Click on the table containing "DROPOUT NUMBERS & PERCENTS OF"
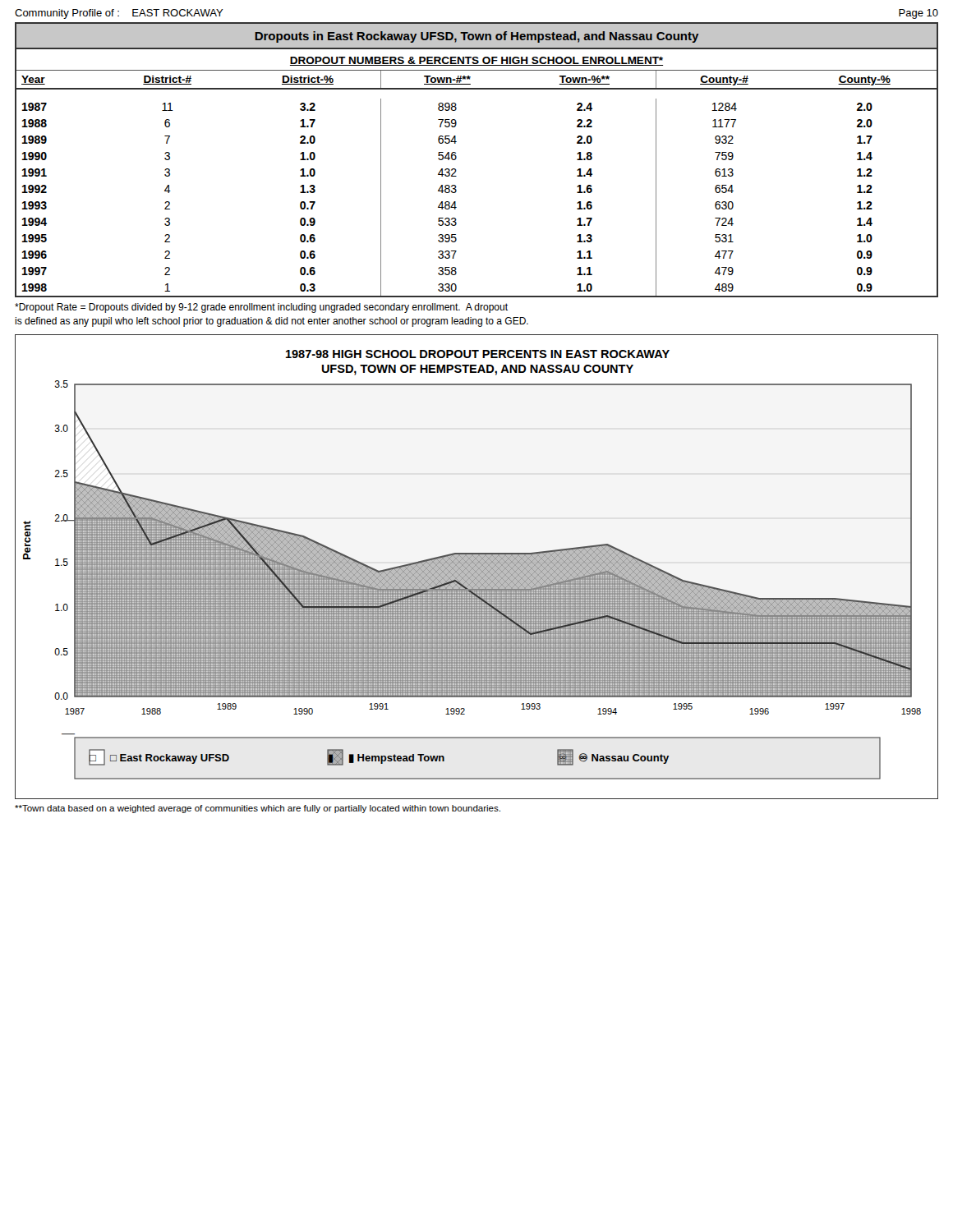The height and width of the screenshot is (1232, 953). point(476,173)
